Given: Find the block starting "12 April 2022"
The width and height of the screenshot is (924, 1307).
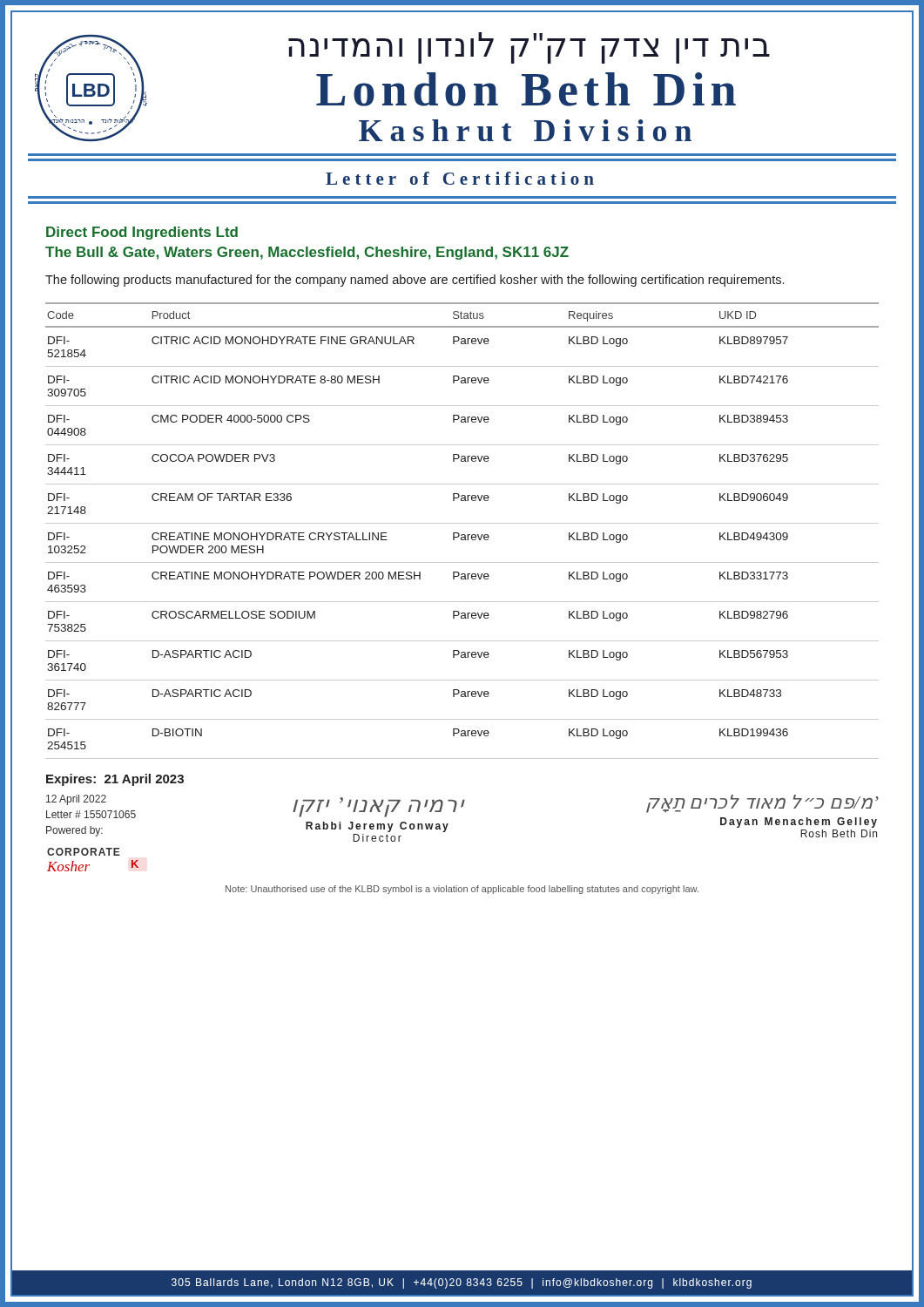Looking at the screenshot, I should click(x=76, y=800).
